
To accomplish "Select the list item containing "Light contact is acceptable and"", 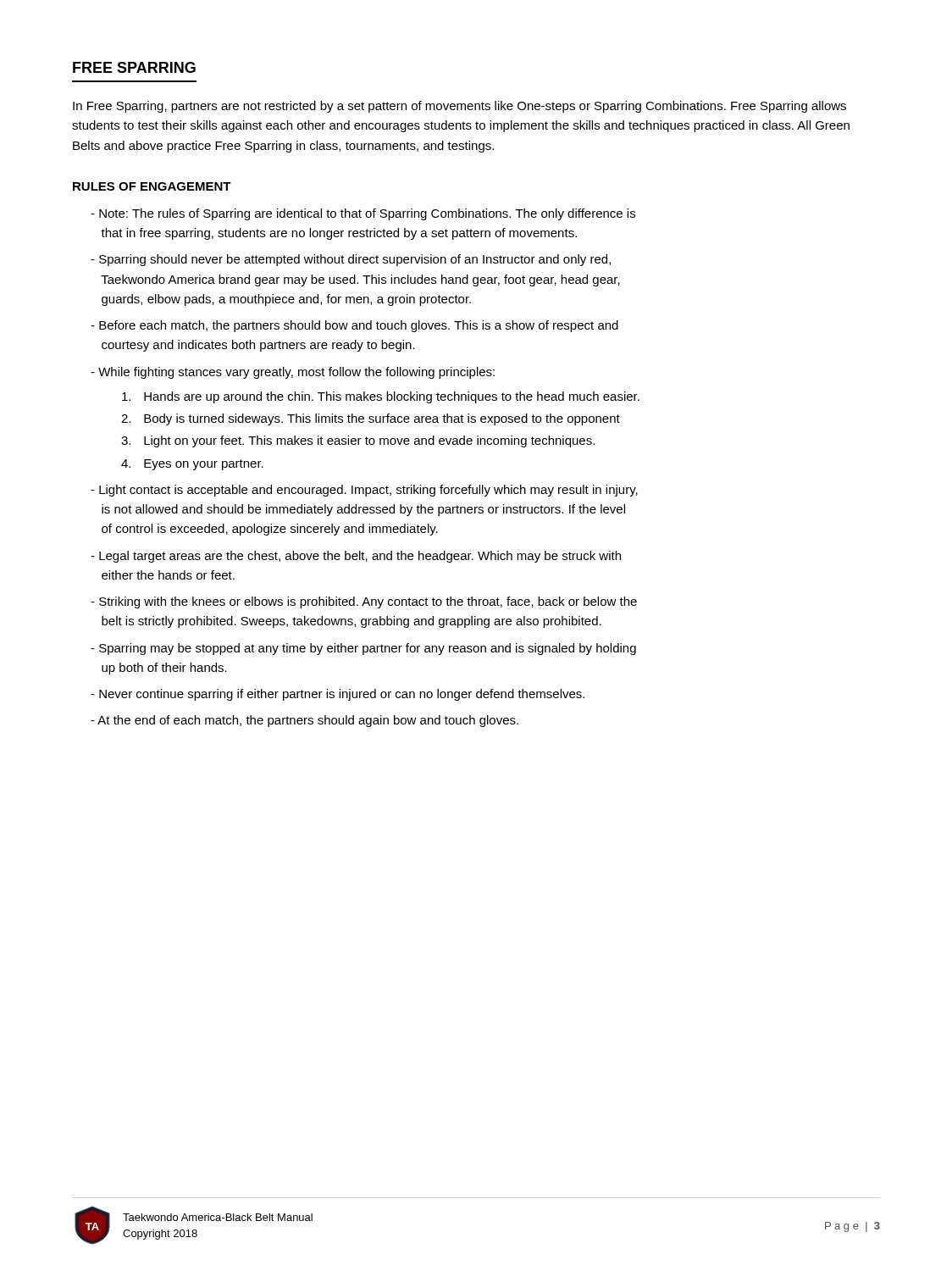I will [x=476, y=509].
